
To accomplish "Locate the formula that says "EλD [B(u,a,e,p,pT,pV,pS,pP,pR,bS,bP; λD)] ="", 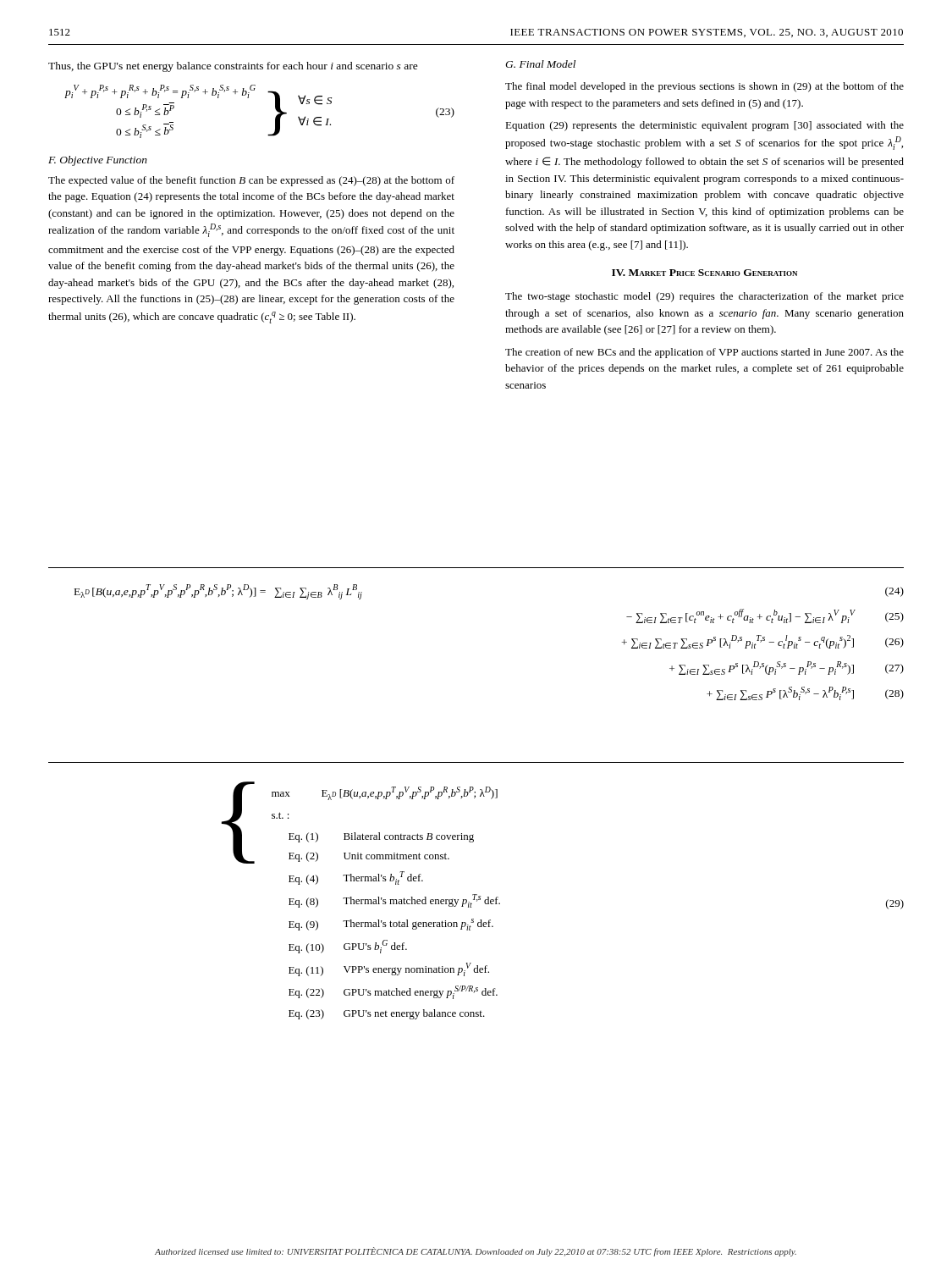I will point(213,591).
